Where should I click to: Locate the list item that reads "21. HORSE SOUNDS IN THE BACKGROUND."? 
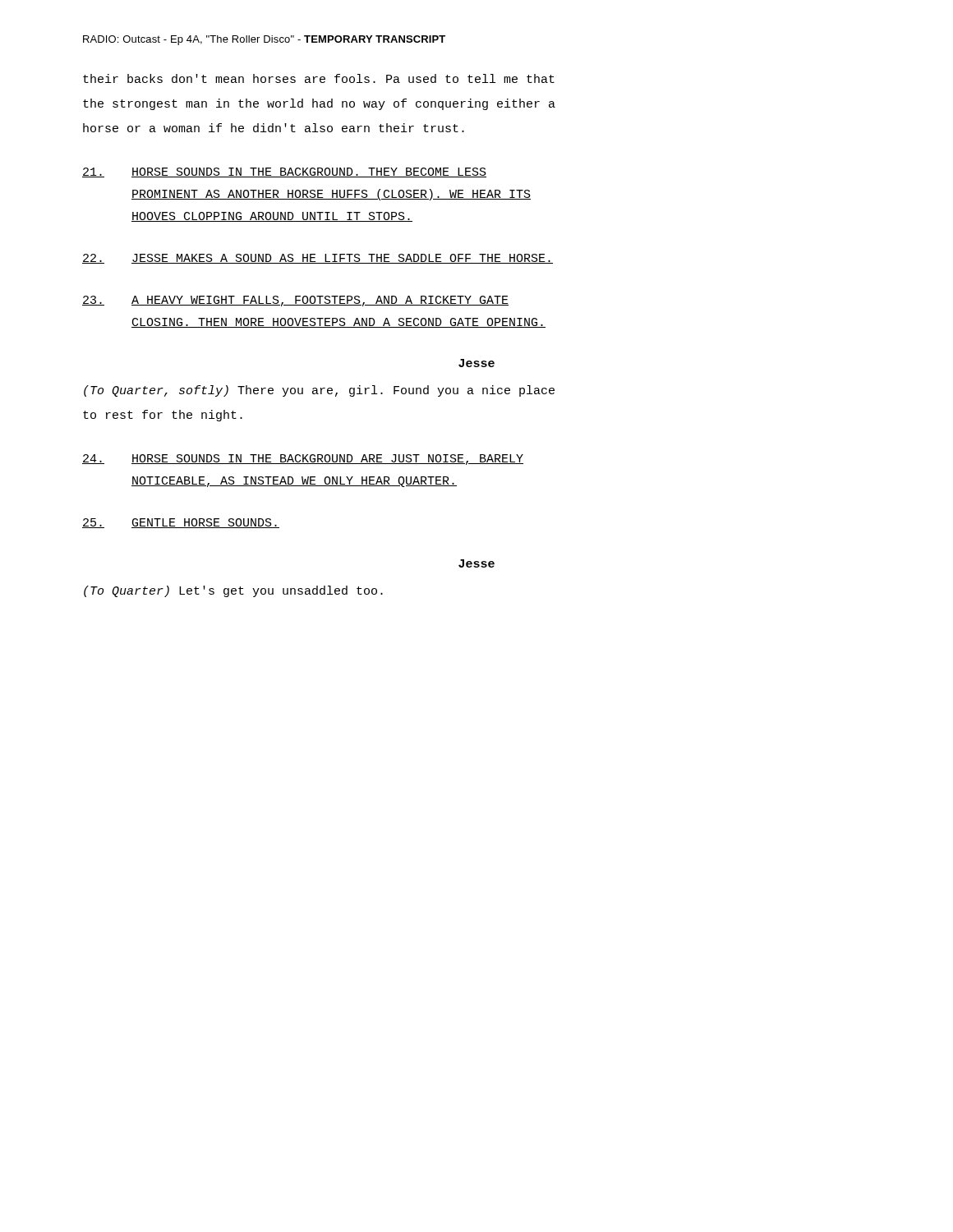coord(476,195)
